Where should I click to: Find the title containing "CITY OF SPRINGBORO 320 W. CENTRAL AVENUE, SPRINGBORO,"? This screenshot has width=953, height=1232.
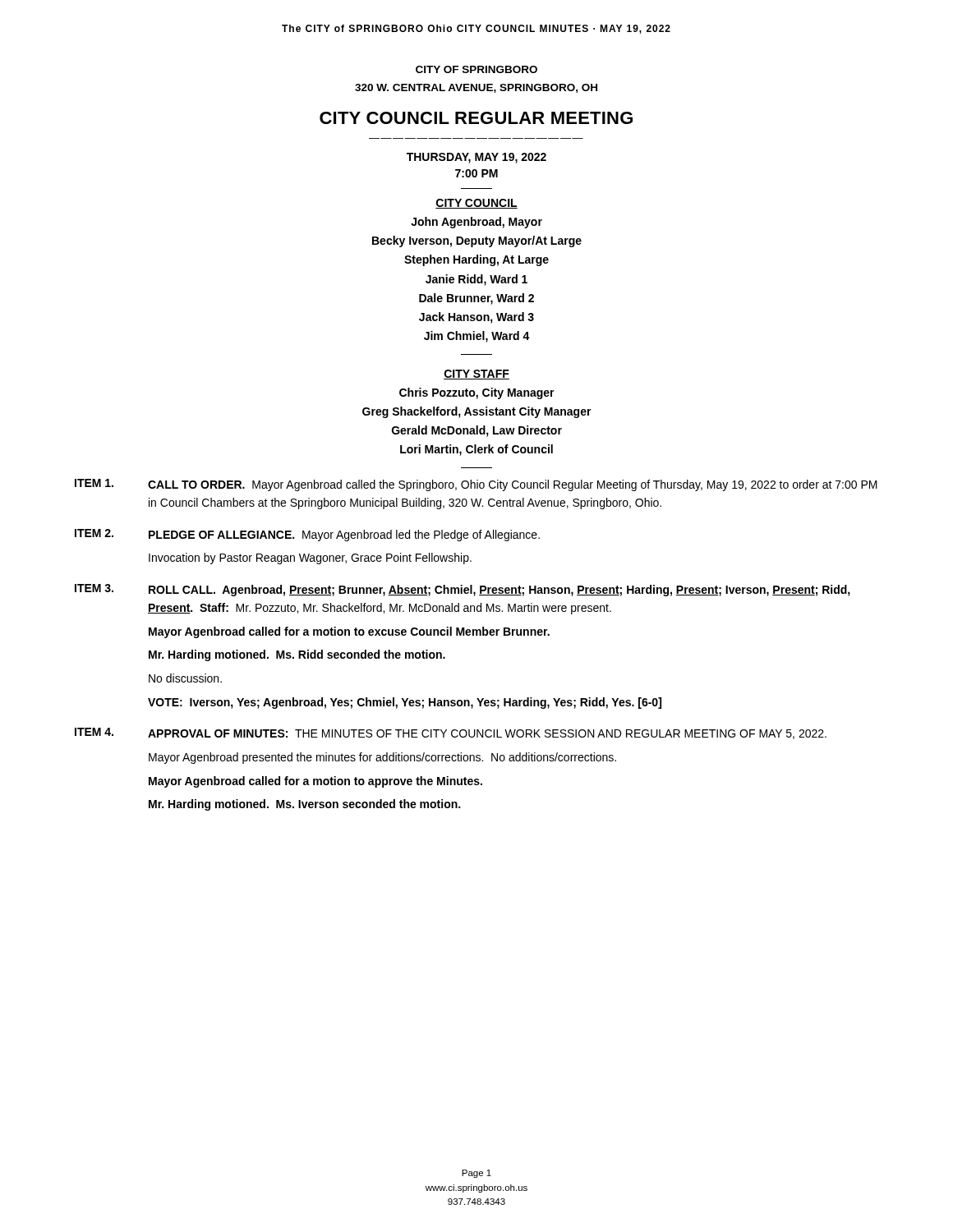click(476, 78)
